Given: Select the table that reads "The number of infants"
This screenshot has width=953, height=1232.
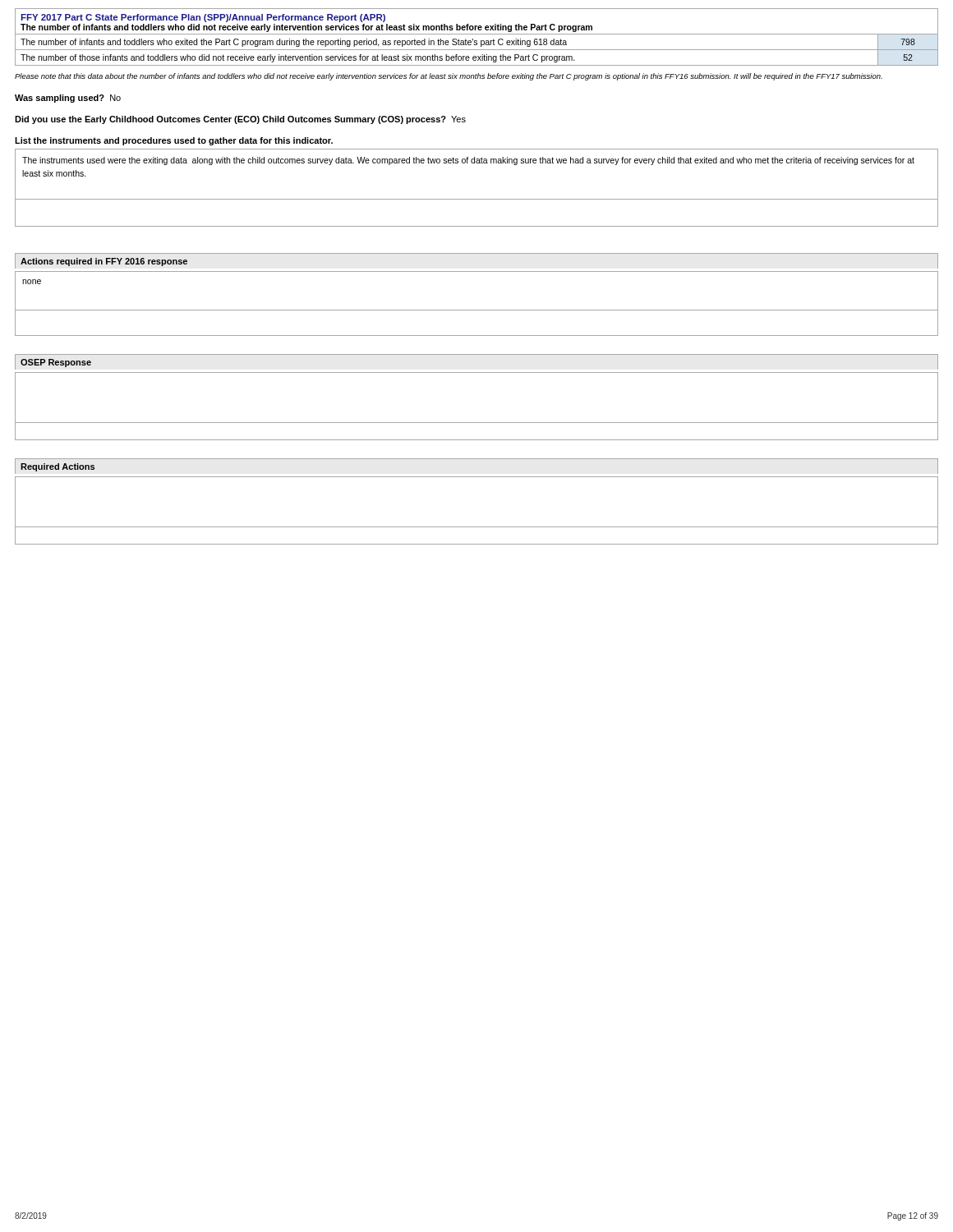Looking at the screenshot, I should tap(476, 50).
